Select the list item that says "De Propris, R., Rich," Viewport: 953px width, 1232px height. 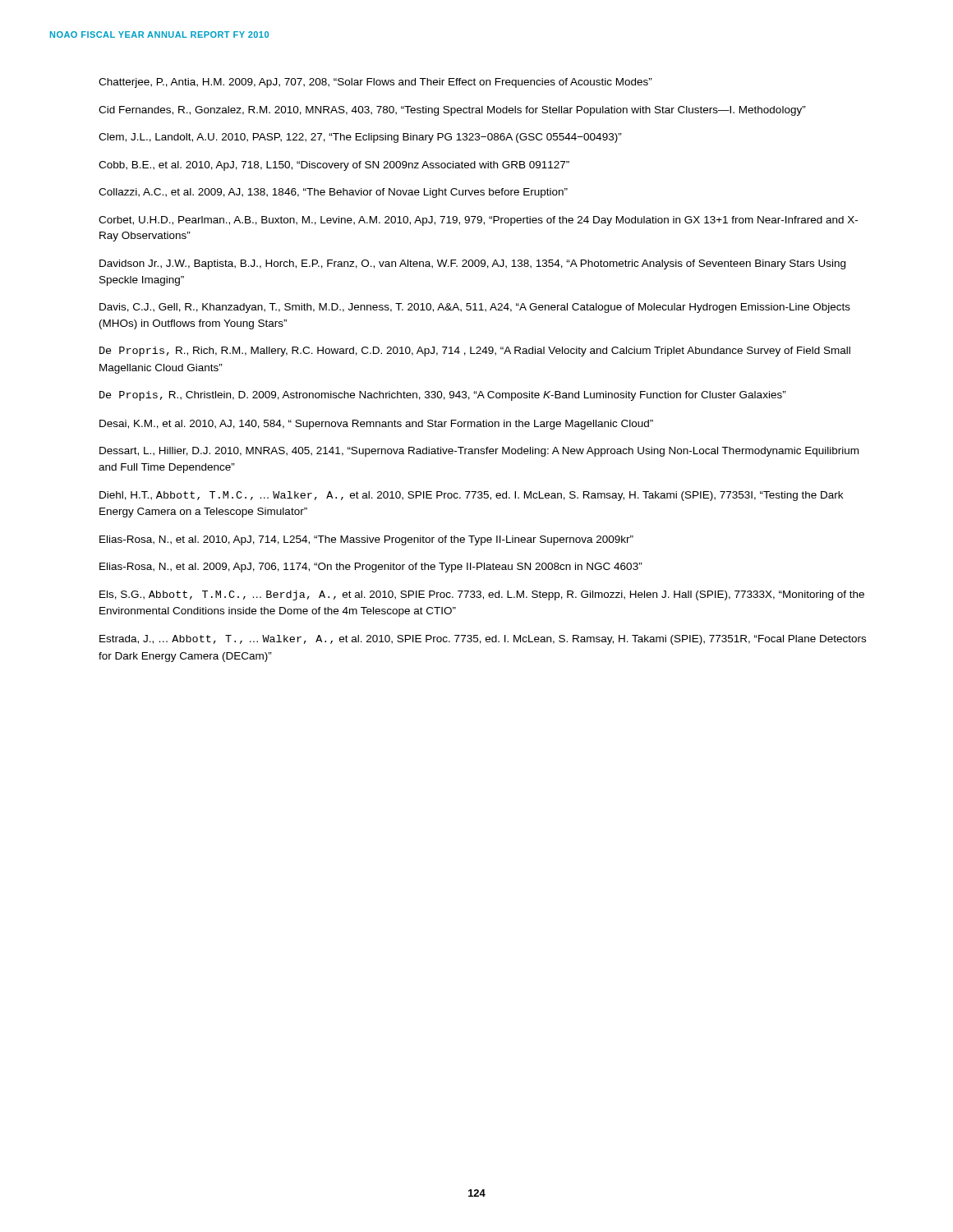tap(475, 359)
